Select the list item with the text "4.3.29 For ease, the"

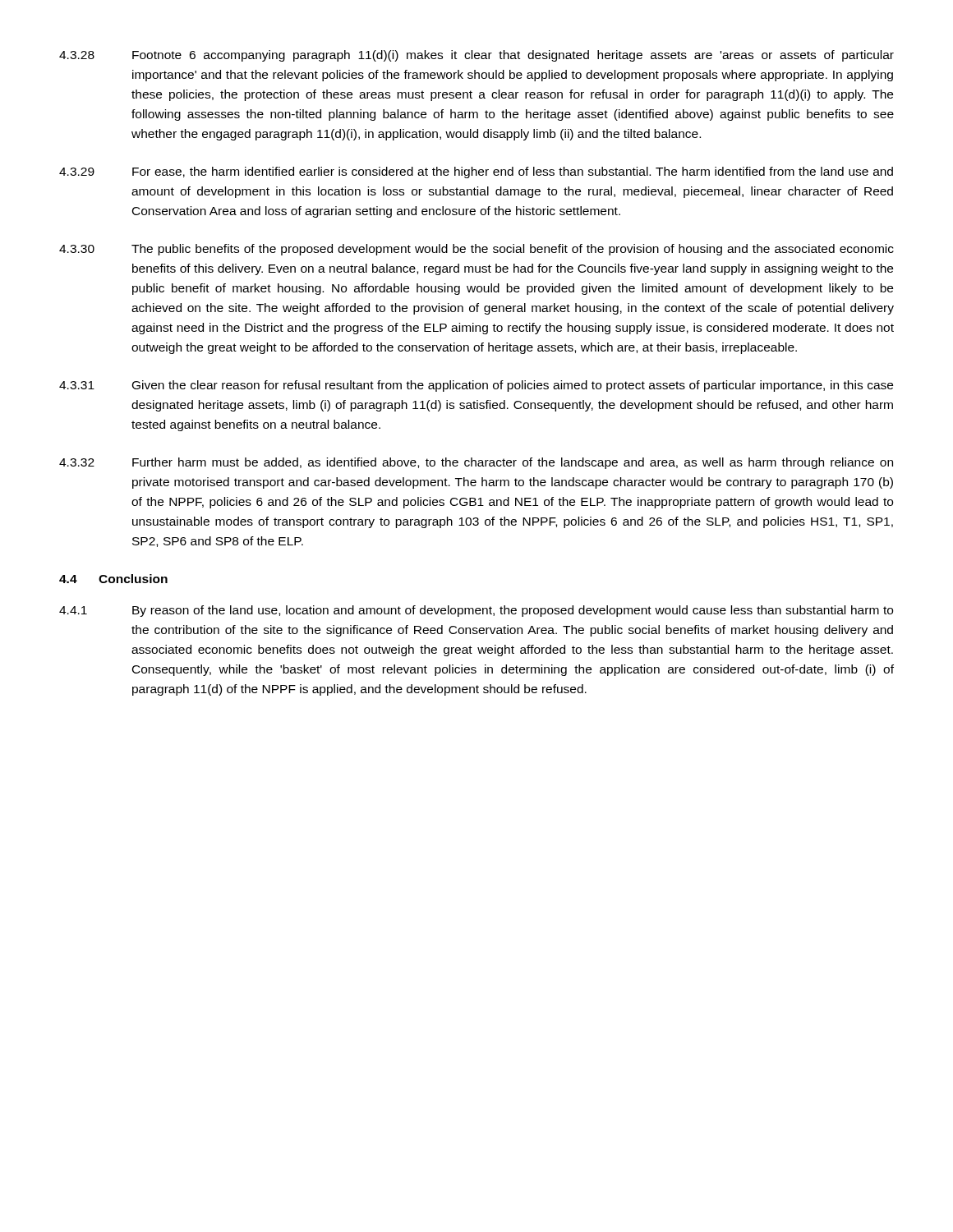(x=476, y=191)
